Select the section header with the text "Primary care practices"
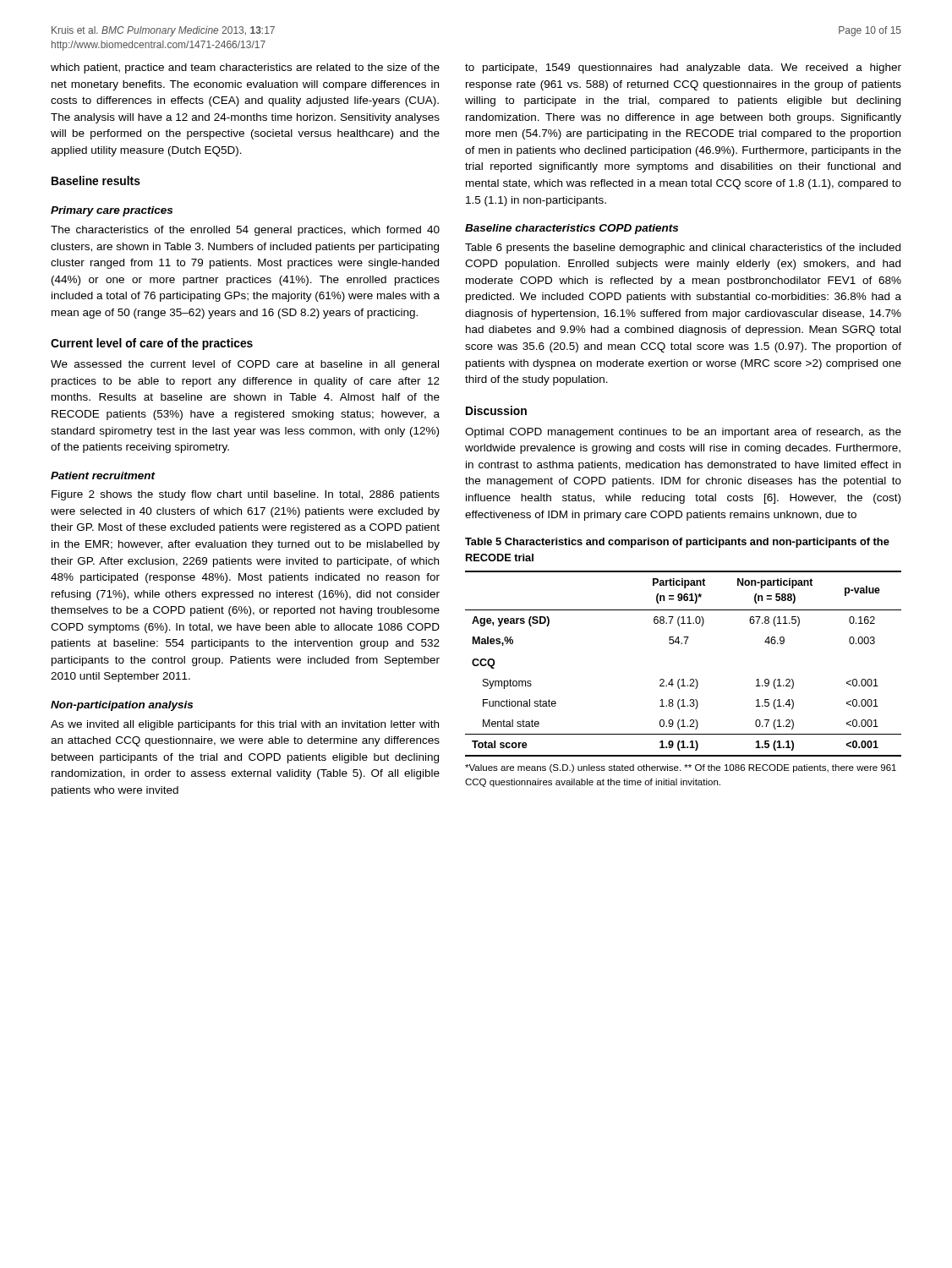This screenshot has width=952, height=1268. point(112,210)
